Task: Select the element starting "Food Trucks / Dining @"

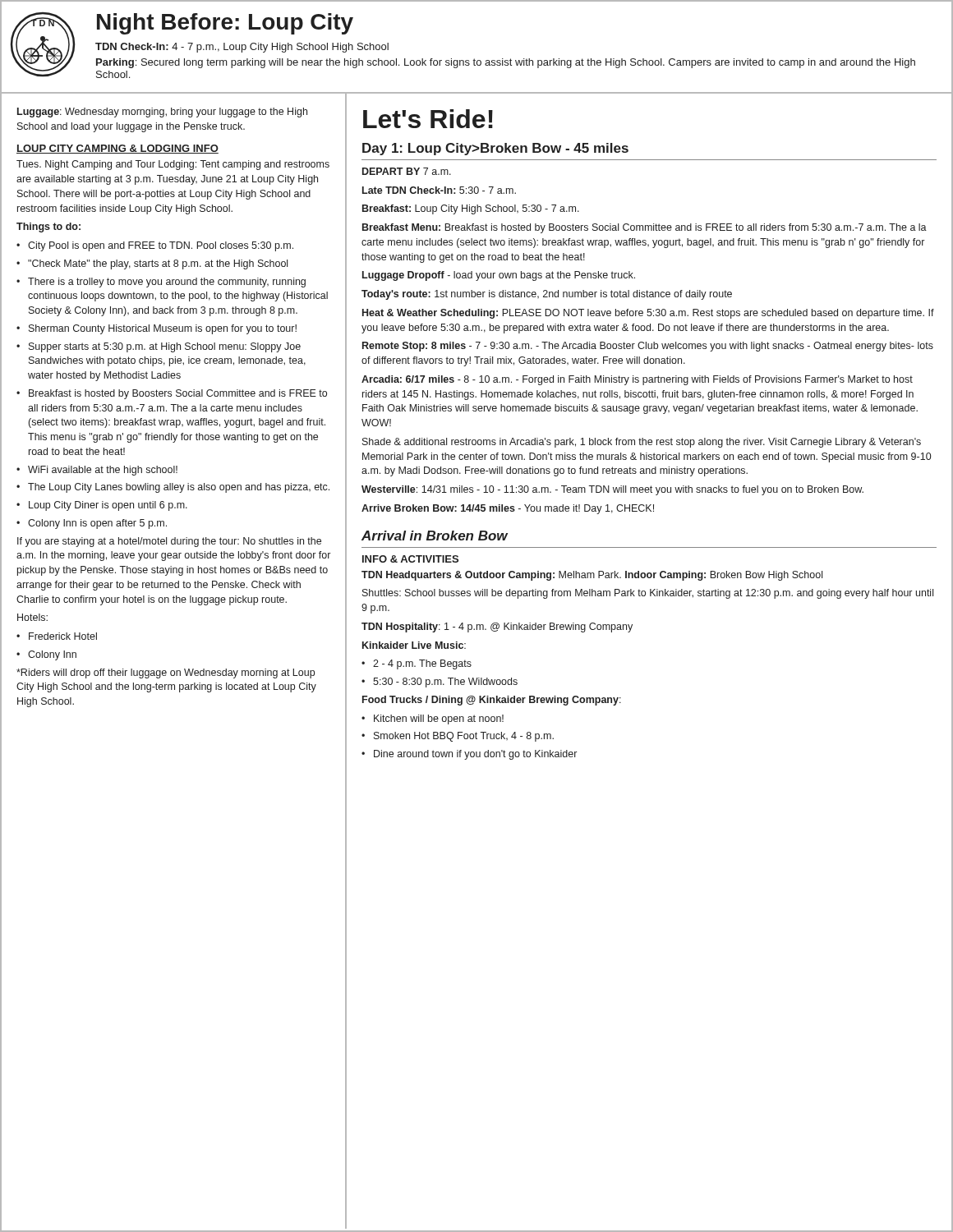Action: click(491, 700)
